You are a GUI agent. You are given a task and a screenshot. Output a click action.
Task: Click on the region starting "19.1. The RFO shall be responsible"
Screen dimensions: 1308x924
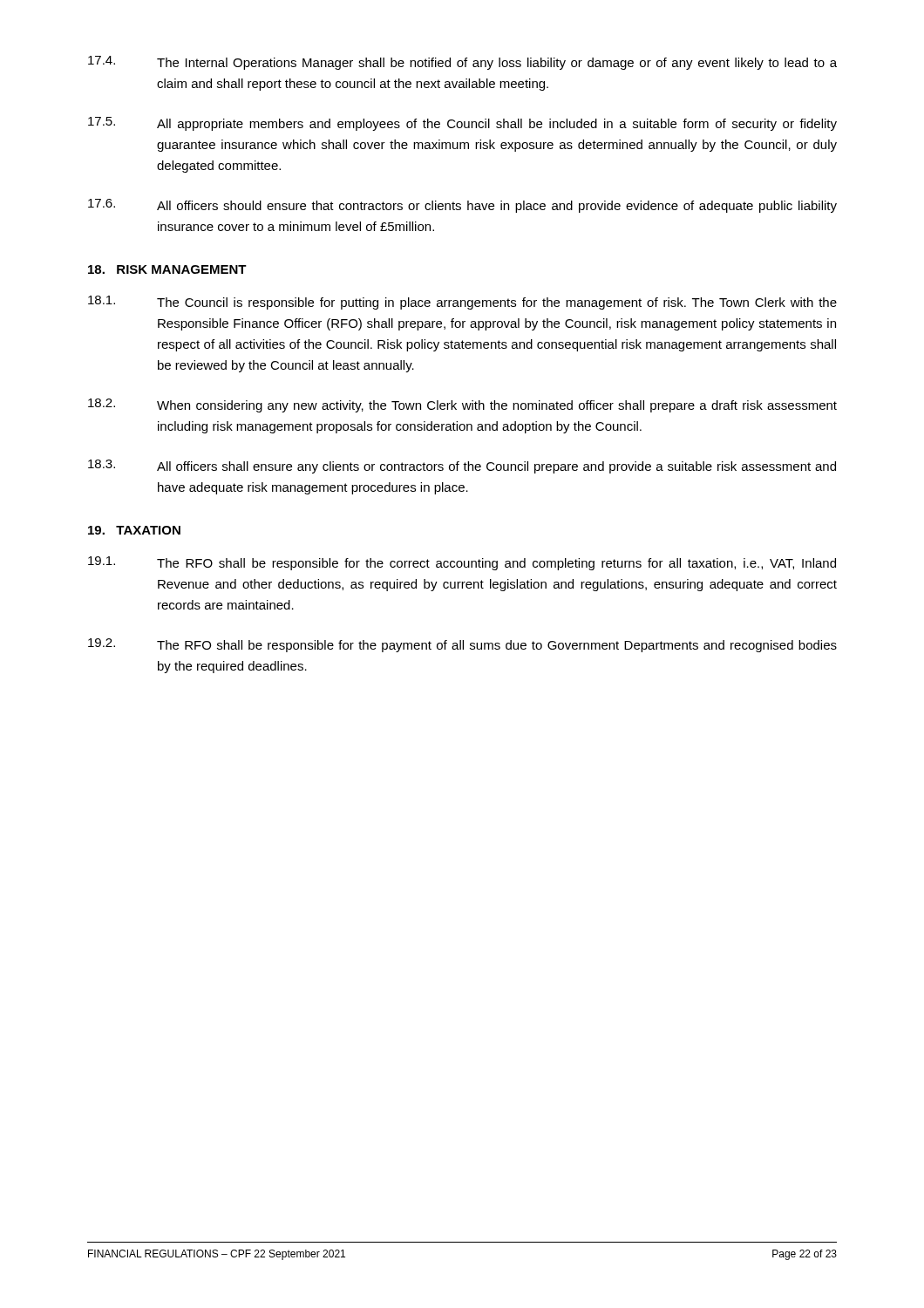click(462, 584)
